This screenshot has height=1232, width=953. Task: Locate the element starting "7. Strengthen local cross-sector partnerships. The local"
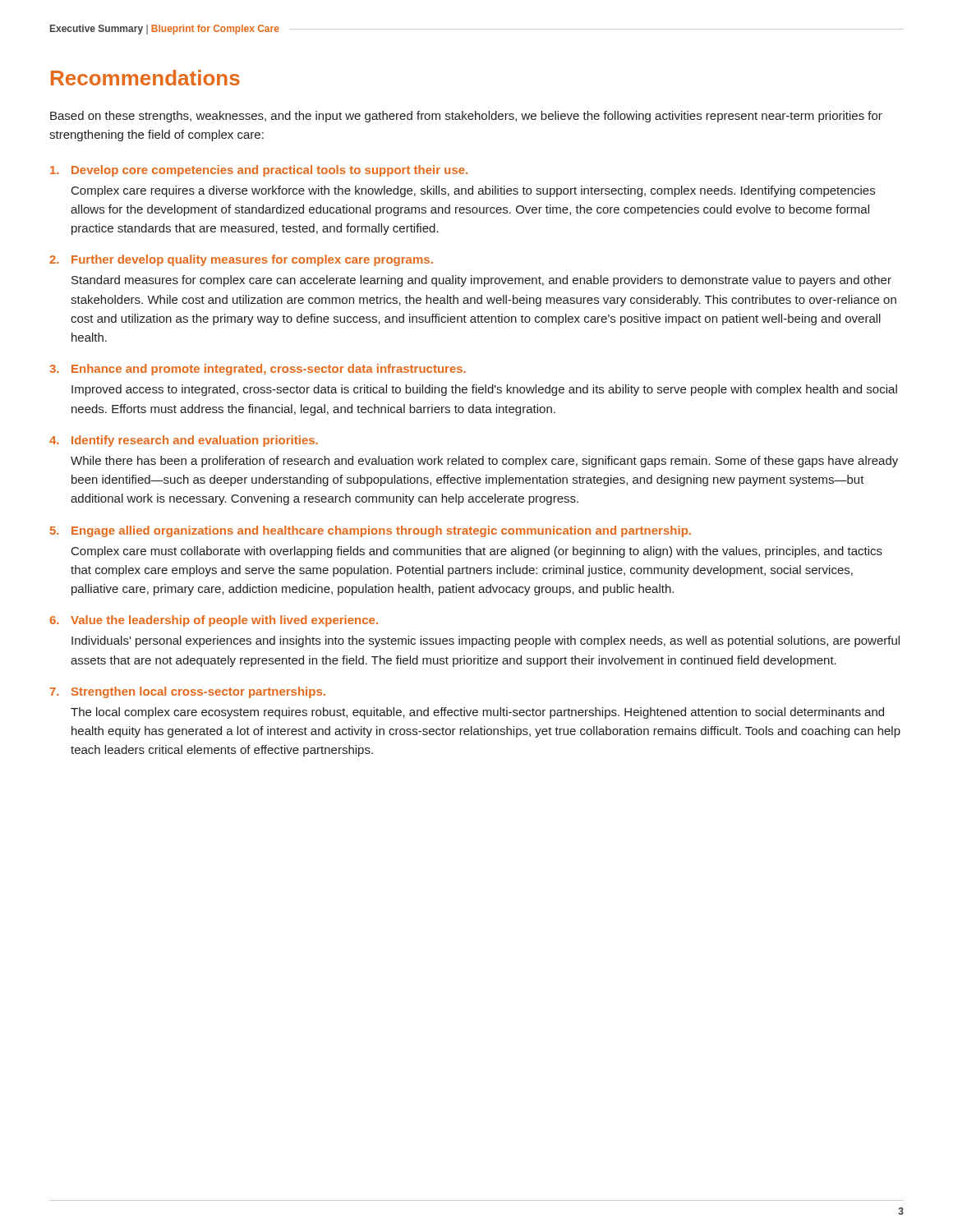[476, 722]
